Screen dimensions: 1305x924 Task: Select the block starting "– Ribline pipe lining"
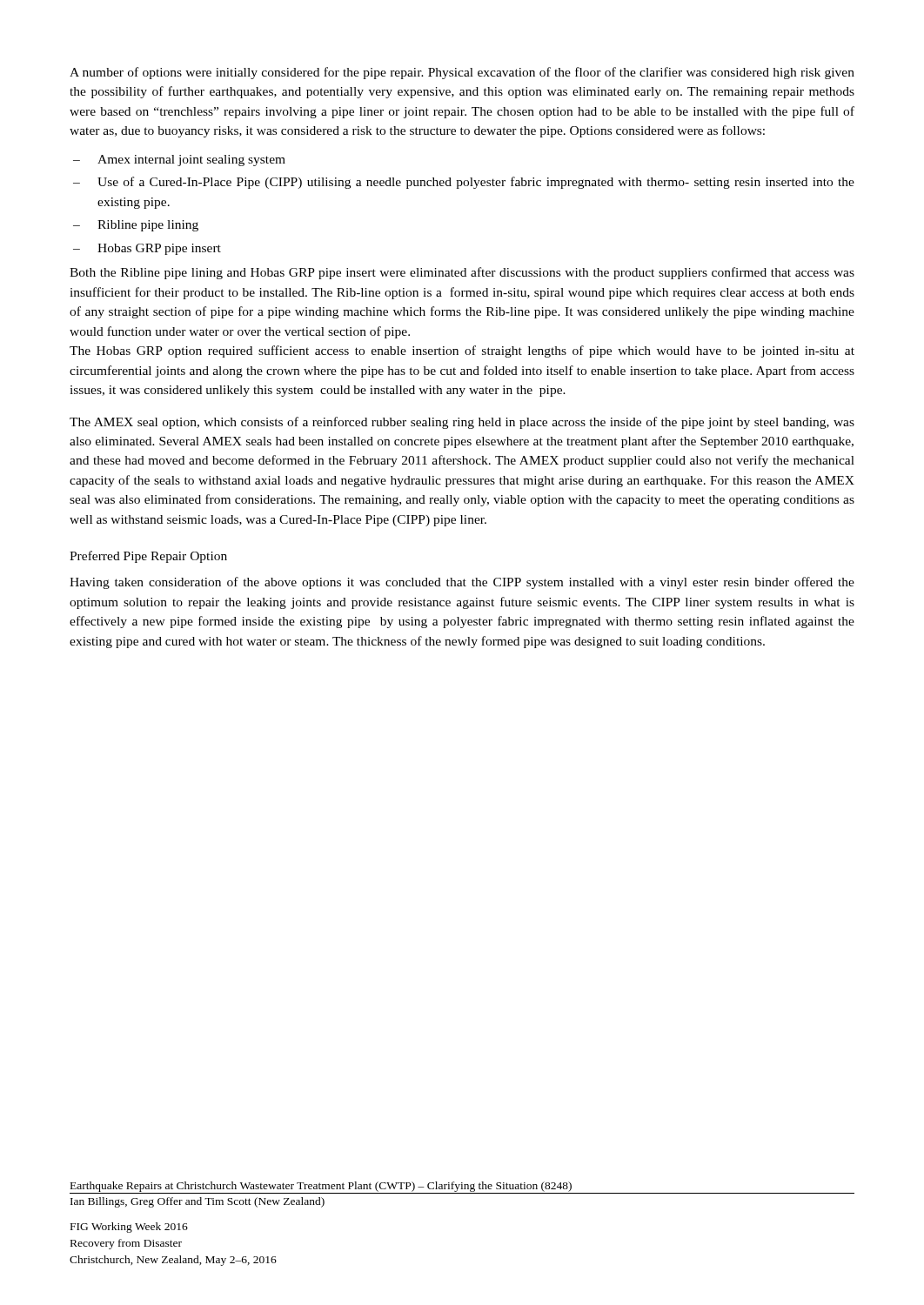(x=136, y=226)
